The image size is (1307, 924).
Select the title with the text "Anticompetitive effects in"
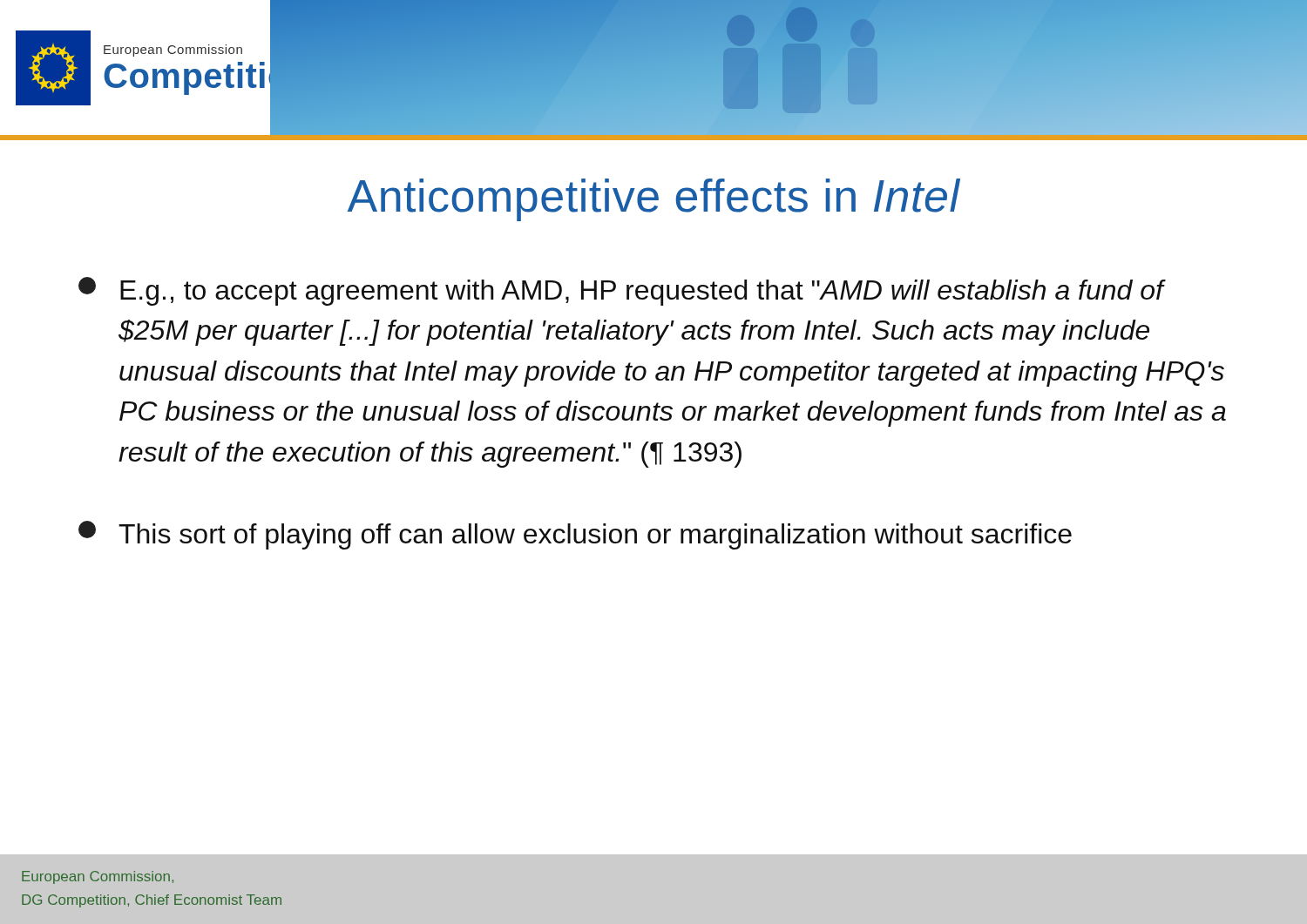(x=654, y=196)
